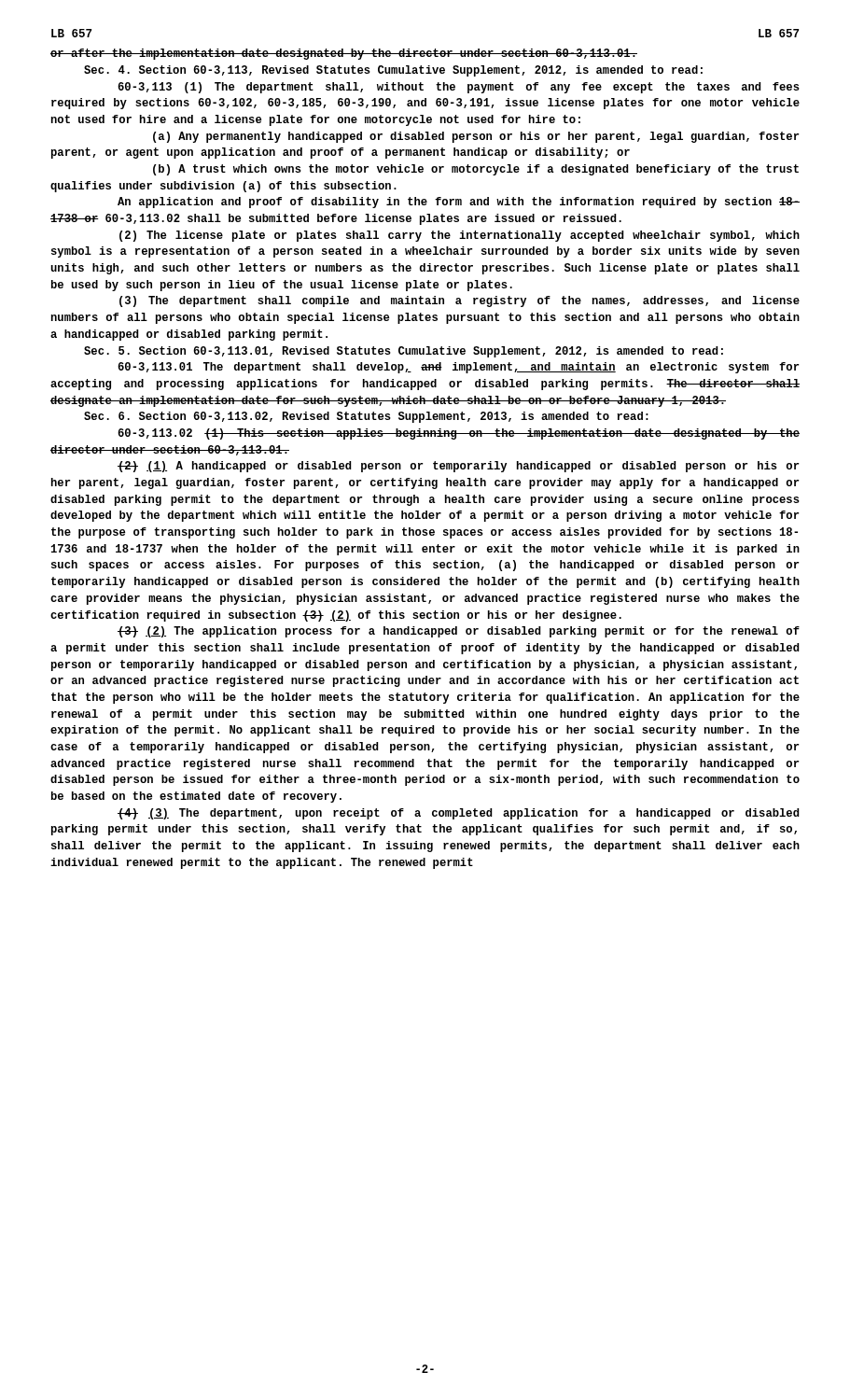The image size is (850, 1400).
Task: Select the passage starting "(b) A trust"
Action: click(x=425, y=179)
